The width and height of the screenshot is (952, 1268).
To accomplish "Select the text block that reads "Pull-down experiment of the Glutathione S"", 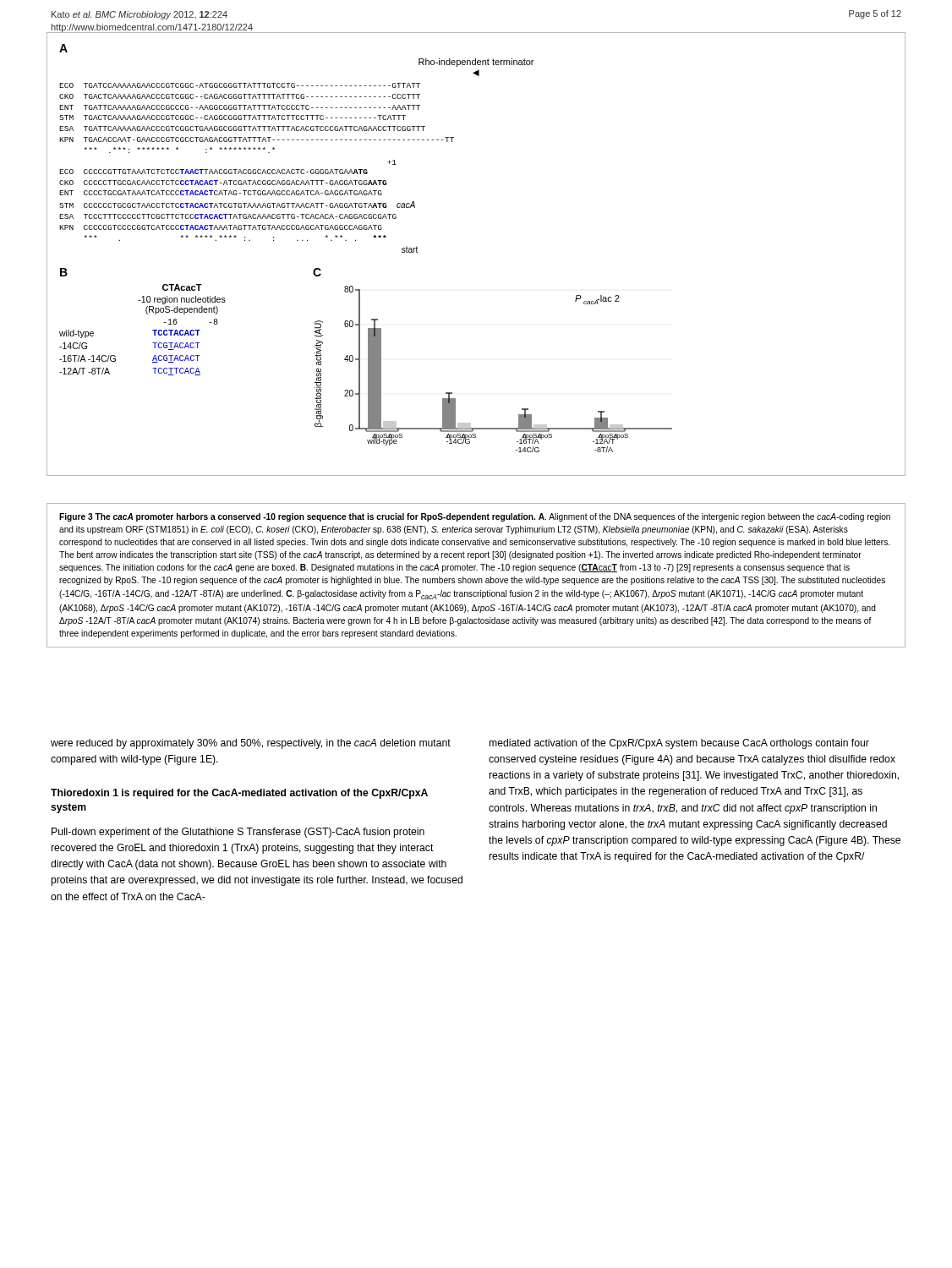I will [257, 864].
